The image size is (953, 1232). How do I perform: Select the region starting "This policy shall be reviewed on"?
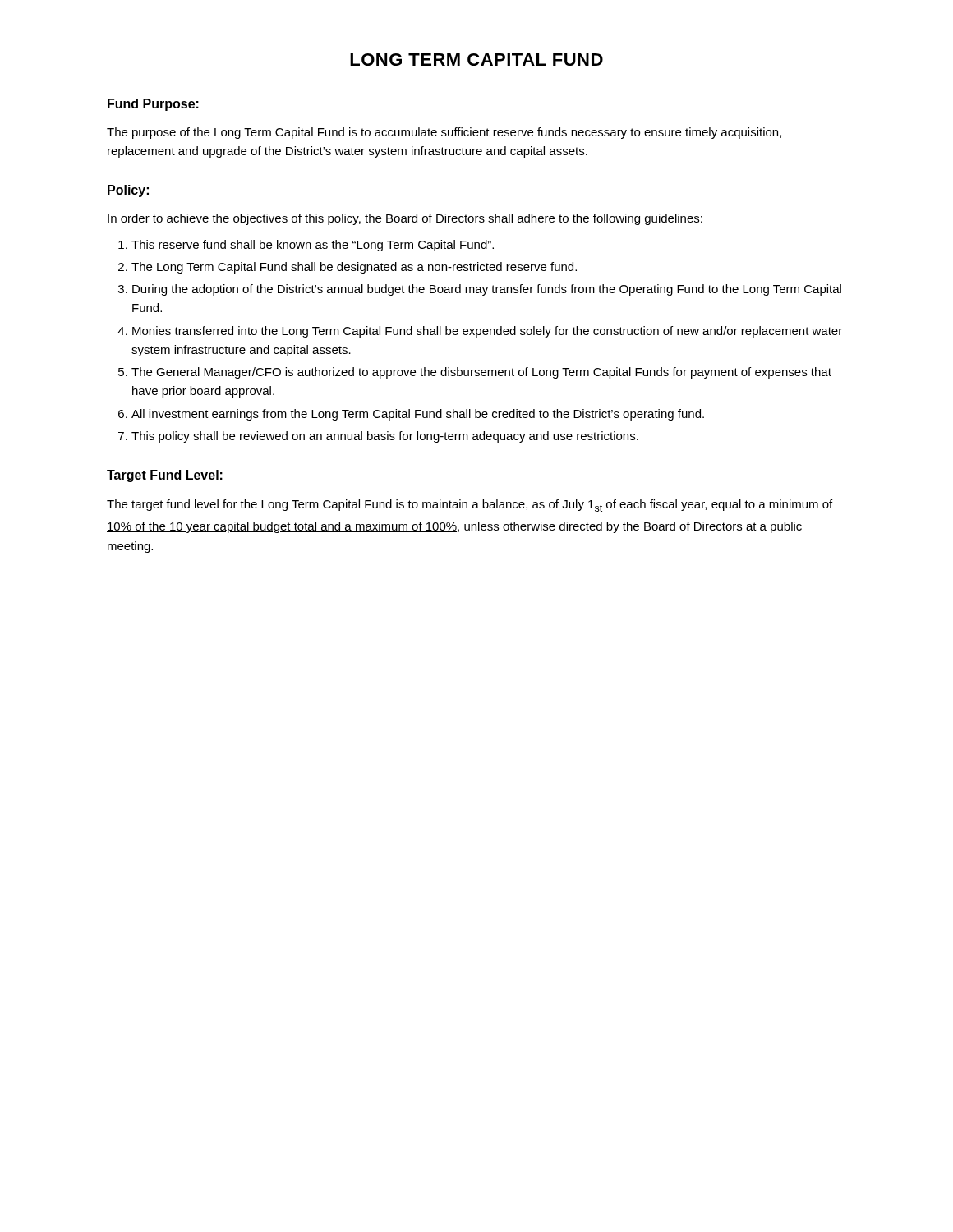coord(385,436)
